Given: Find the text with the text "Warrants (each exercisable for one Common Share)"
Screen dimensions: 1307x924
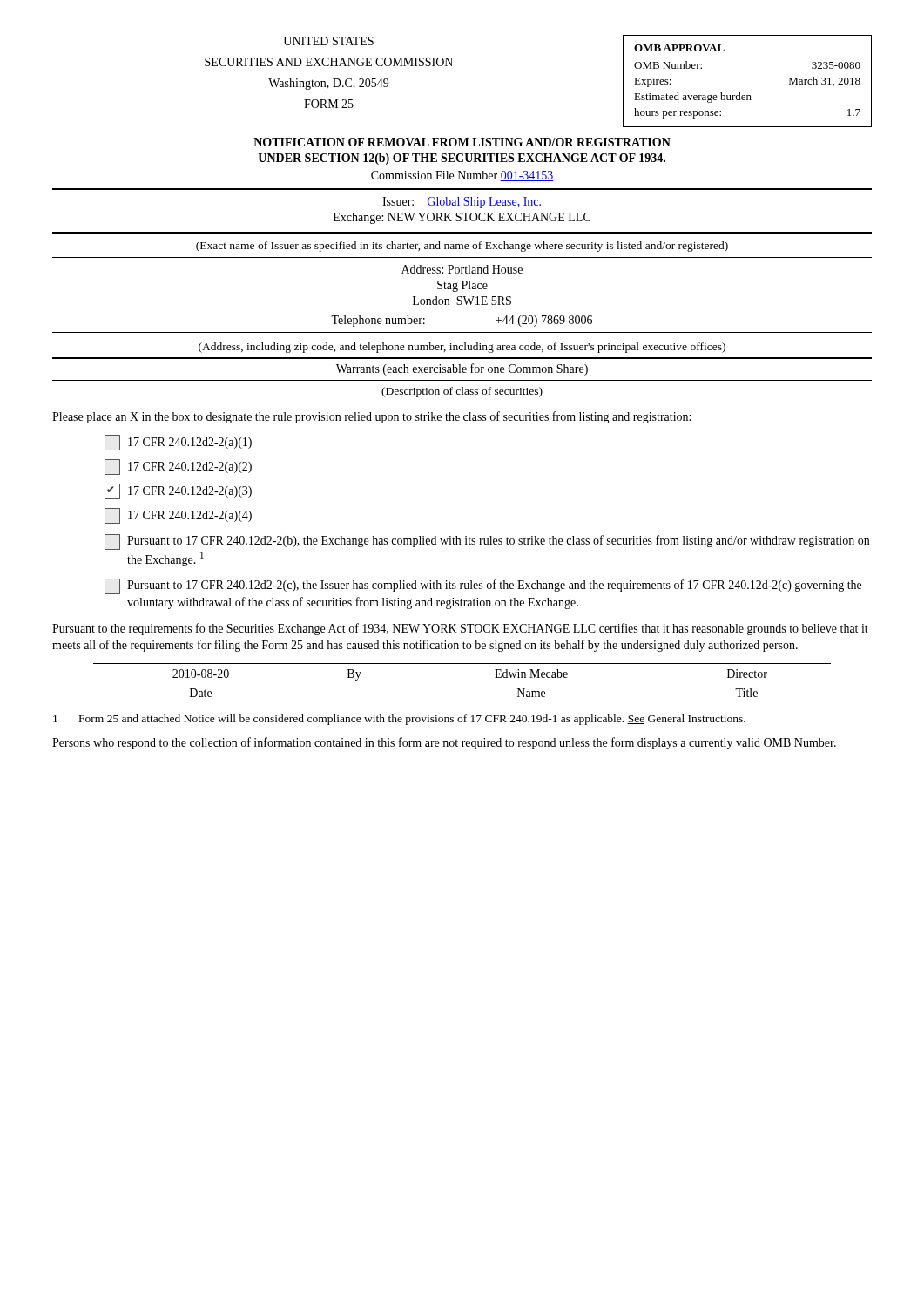Looking at the screenshot, I should pyautogui.click(x=462, y=369).
